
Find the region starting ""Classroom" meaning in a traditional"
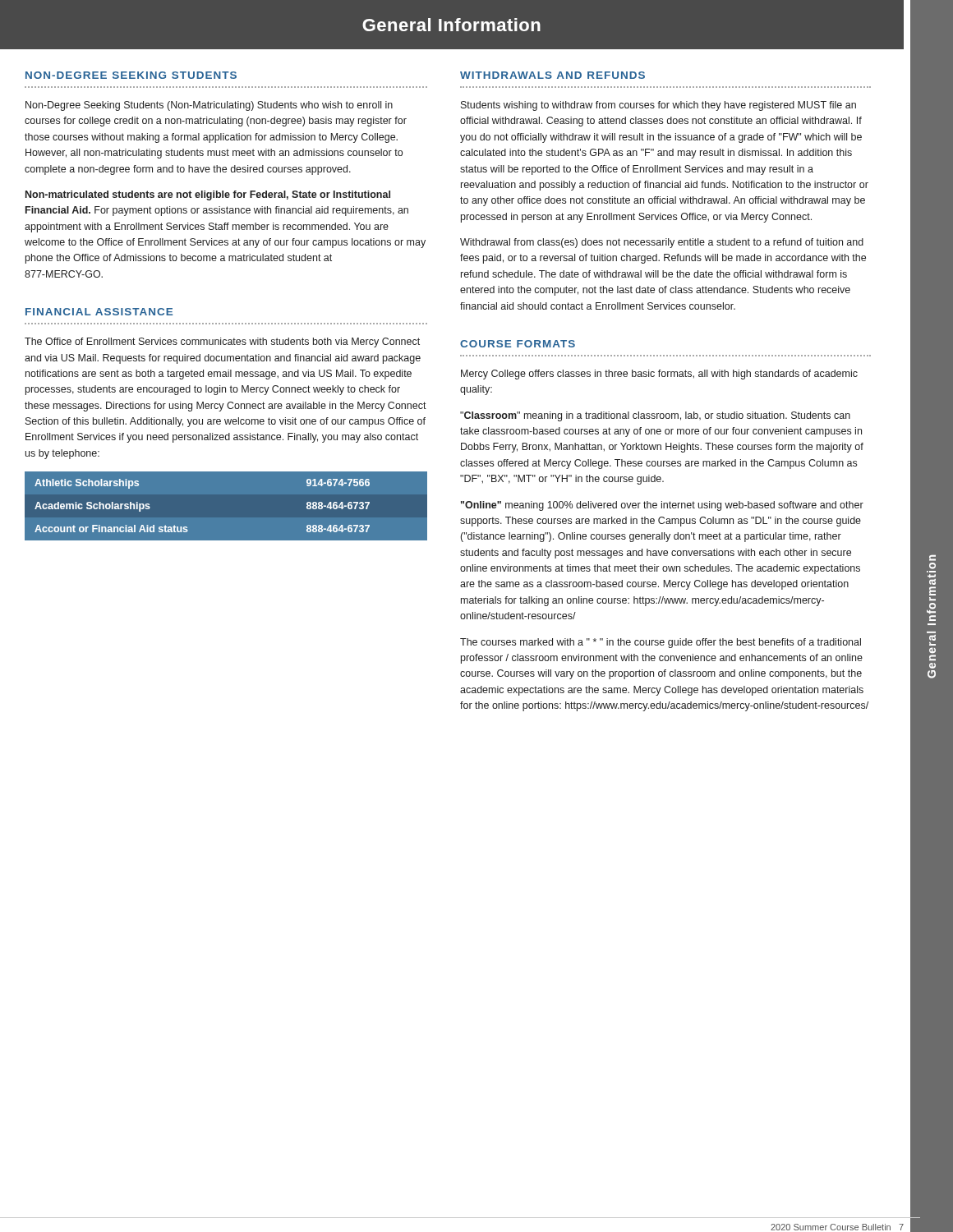(x=662, y=447)
